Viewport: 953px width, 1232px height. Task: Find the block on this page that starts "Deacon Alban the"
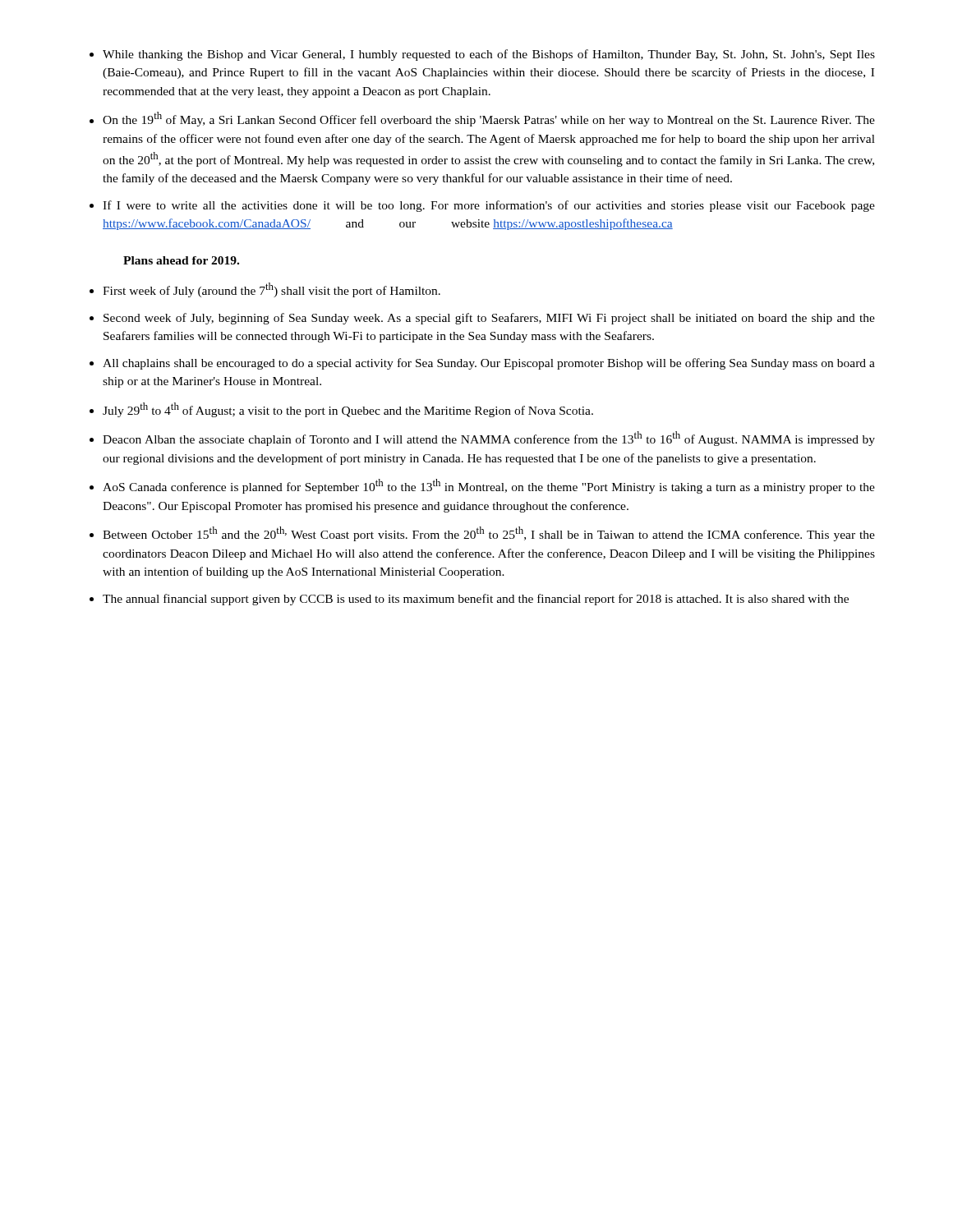point(489,448)
